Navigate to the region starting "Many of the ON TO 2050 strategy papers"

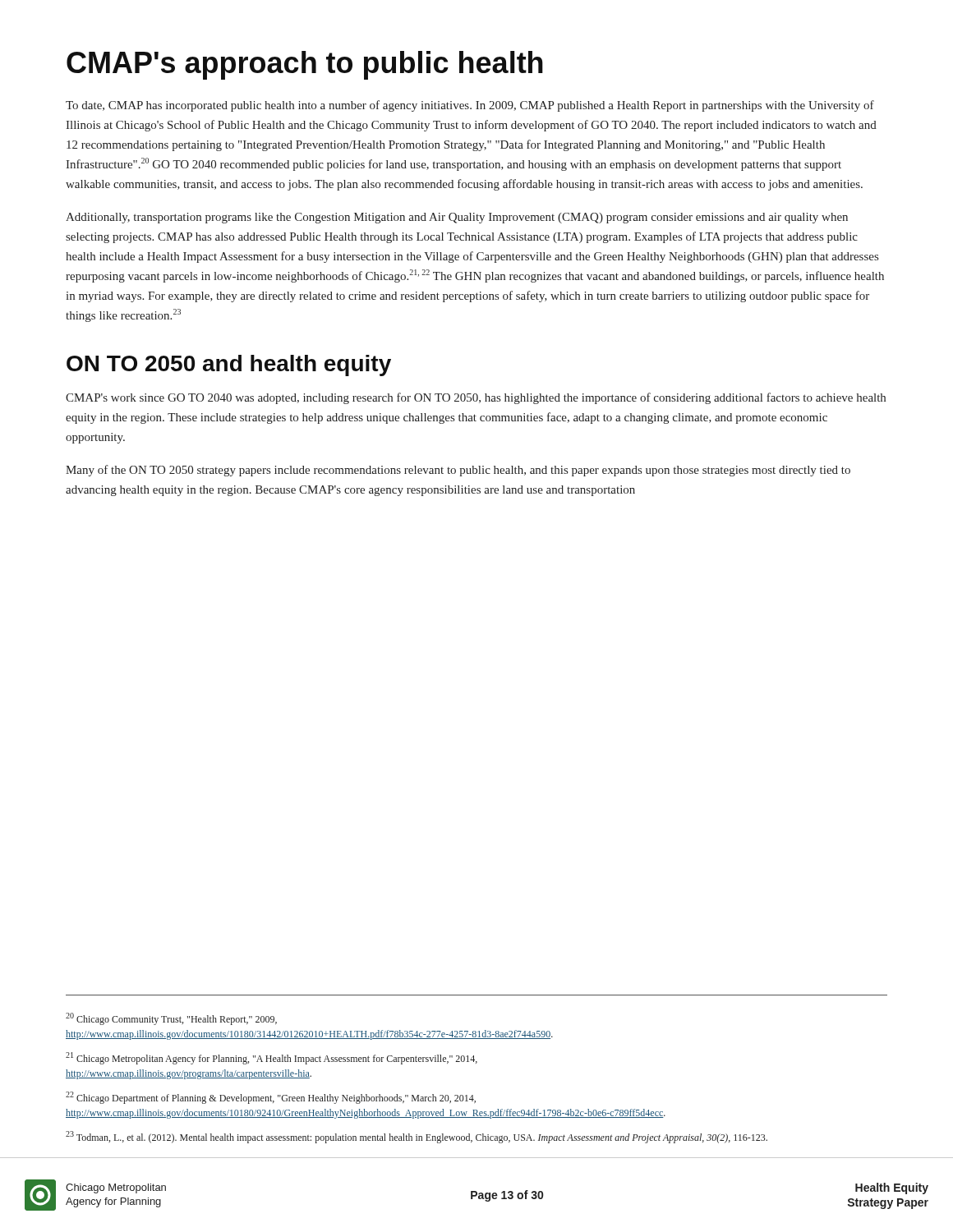click(x=476, y=479)
